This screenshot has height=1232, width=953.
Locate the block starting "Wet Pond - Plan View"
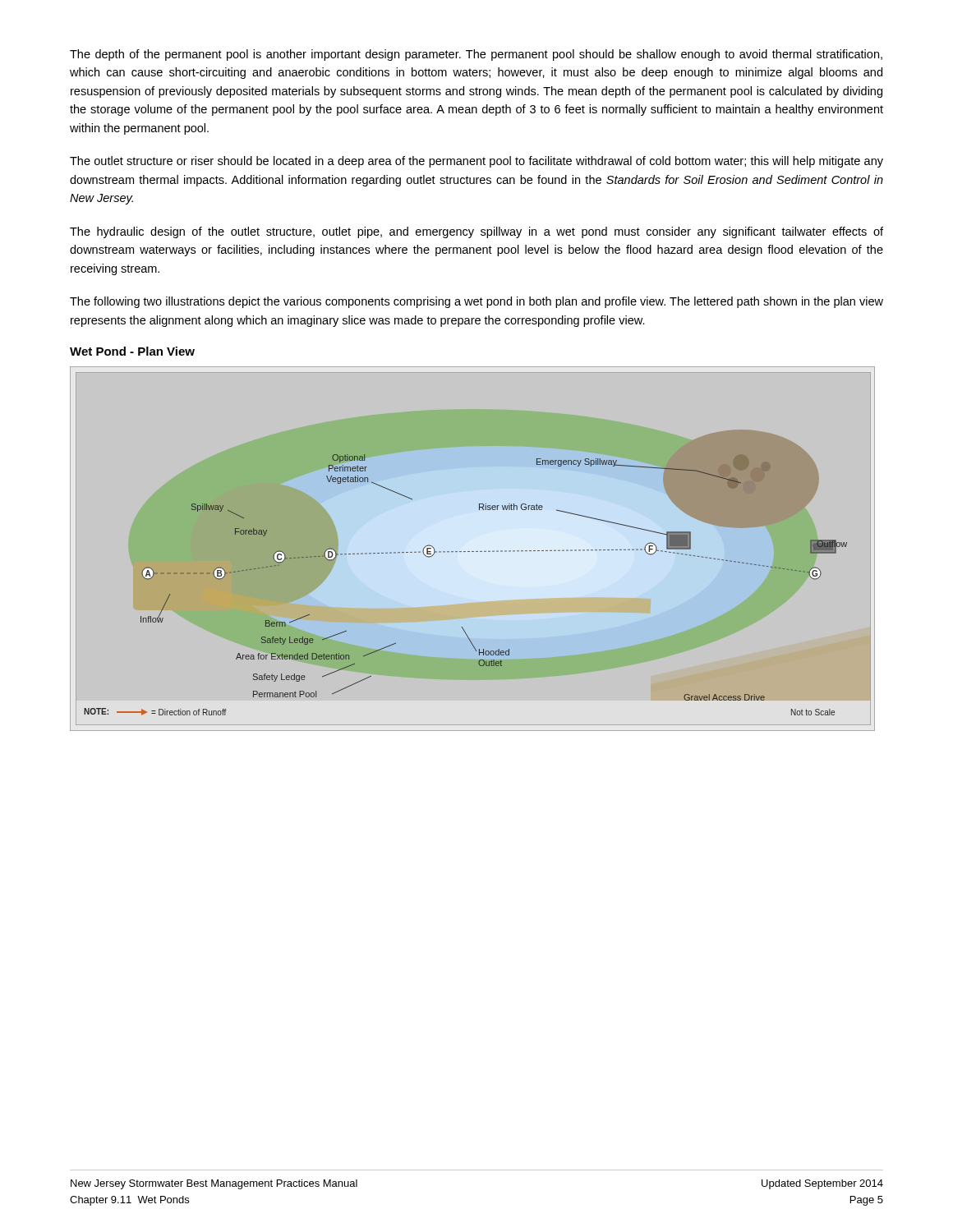click(x=132, y=351)
